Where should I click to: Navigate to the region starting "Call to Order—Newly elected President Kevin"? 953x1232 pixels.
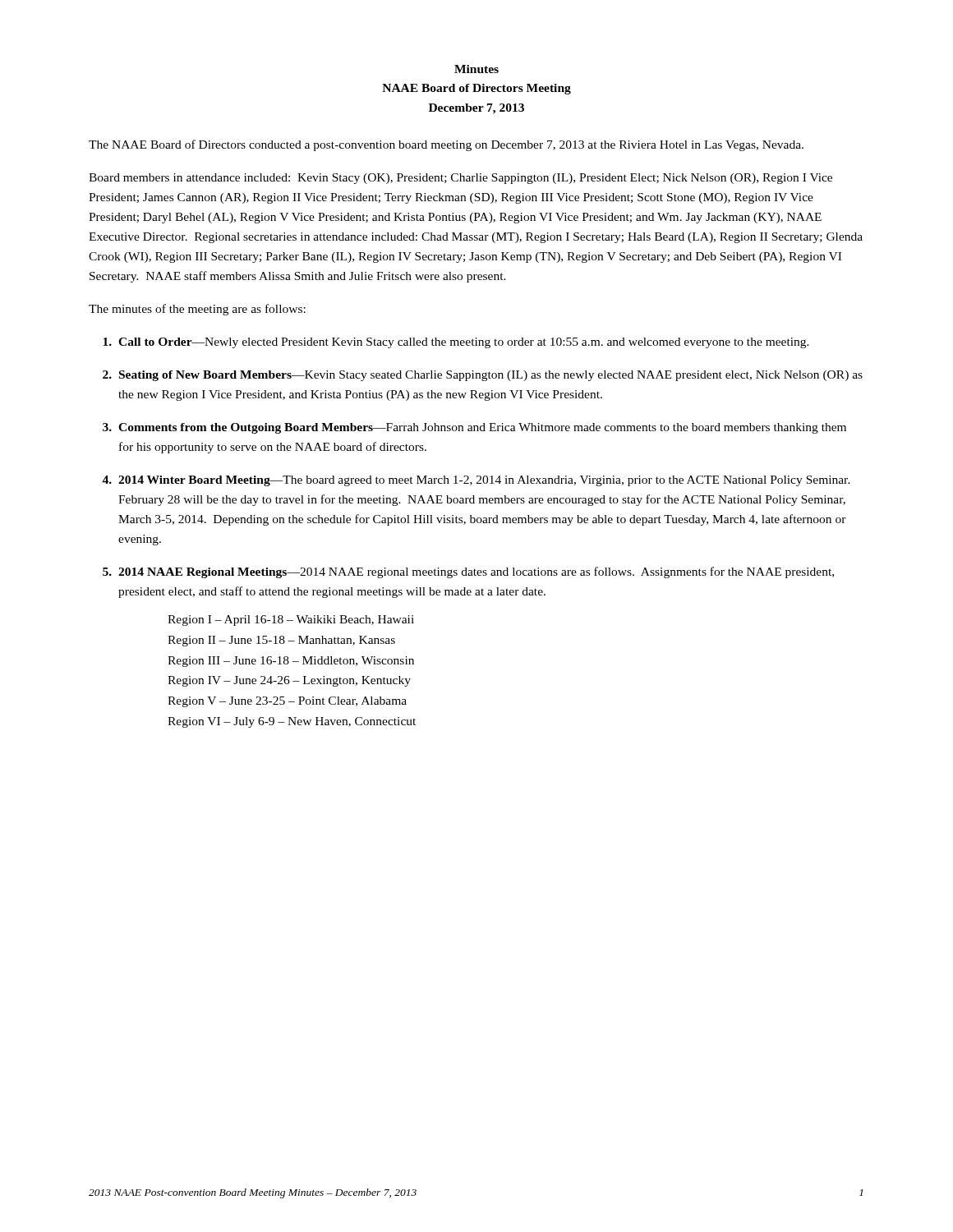point(476,342)
